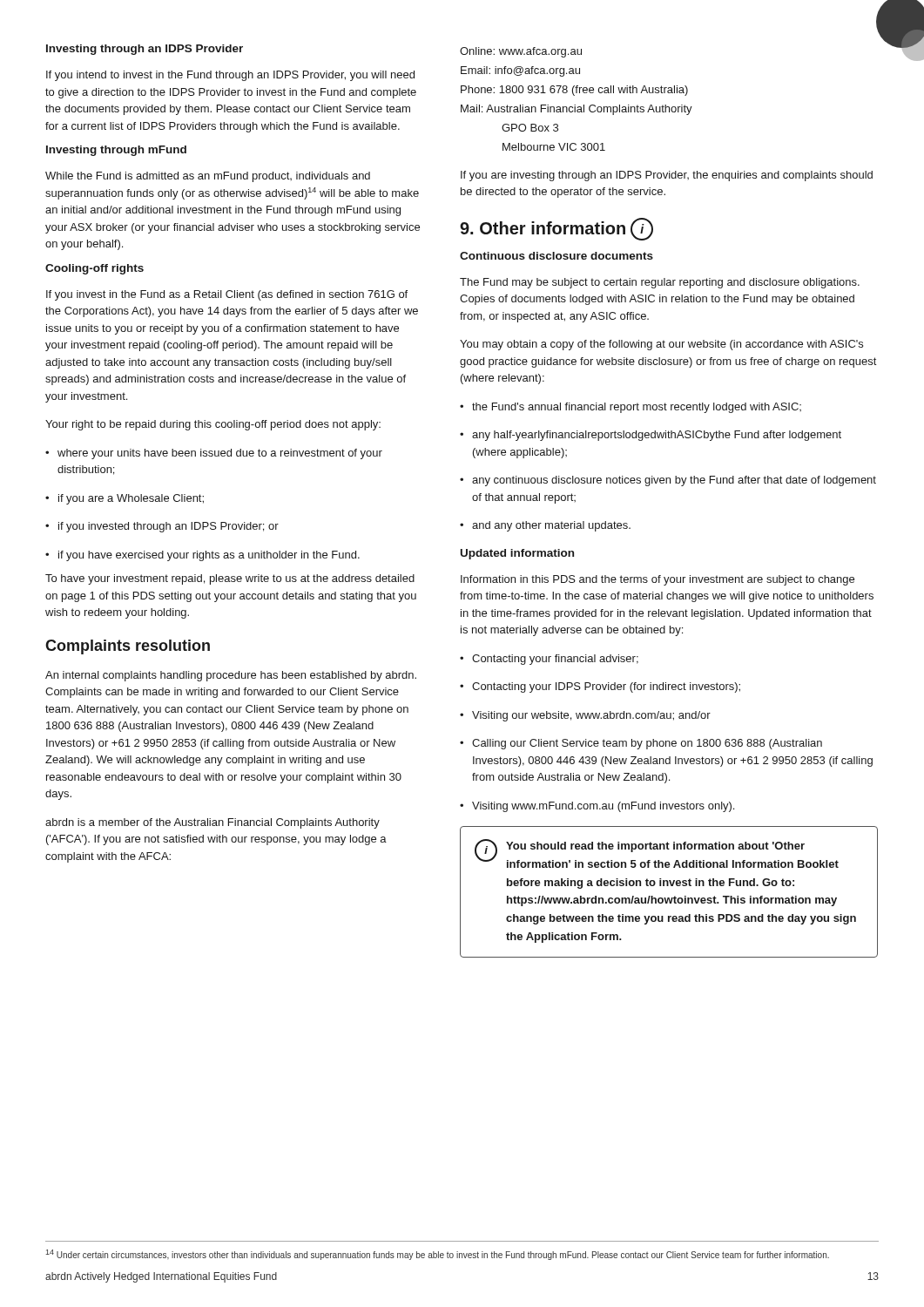The height and width of the screenshot is (1307, 924).
Task: Where is the passage that starts "Contacting your financial"?
Action: (x=549, y=660)
